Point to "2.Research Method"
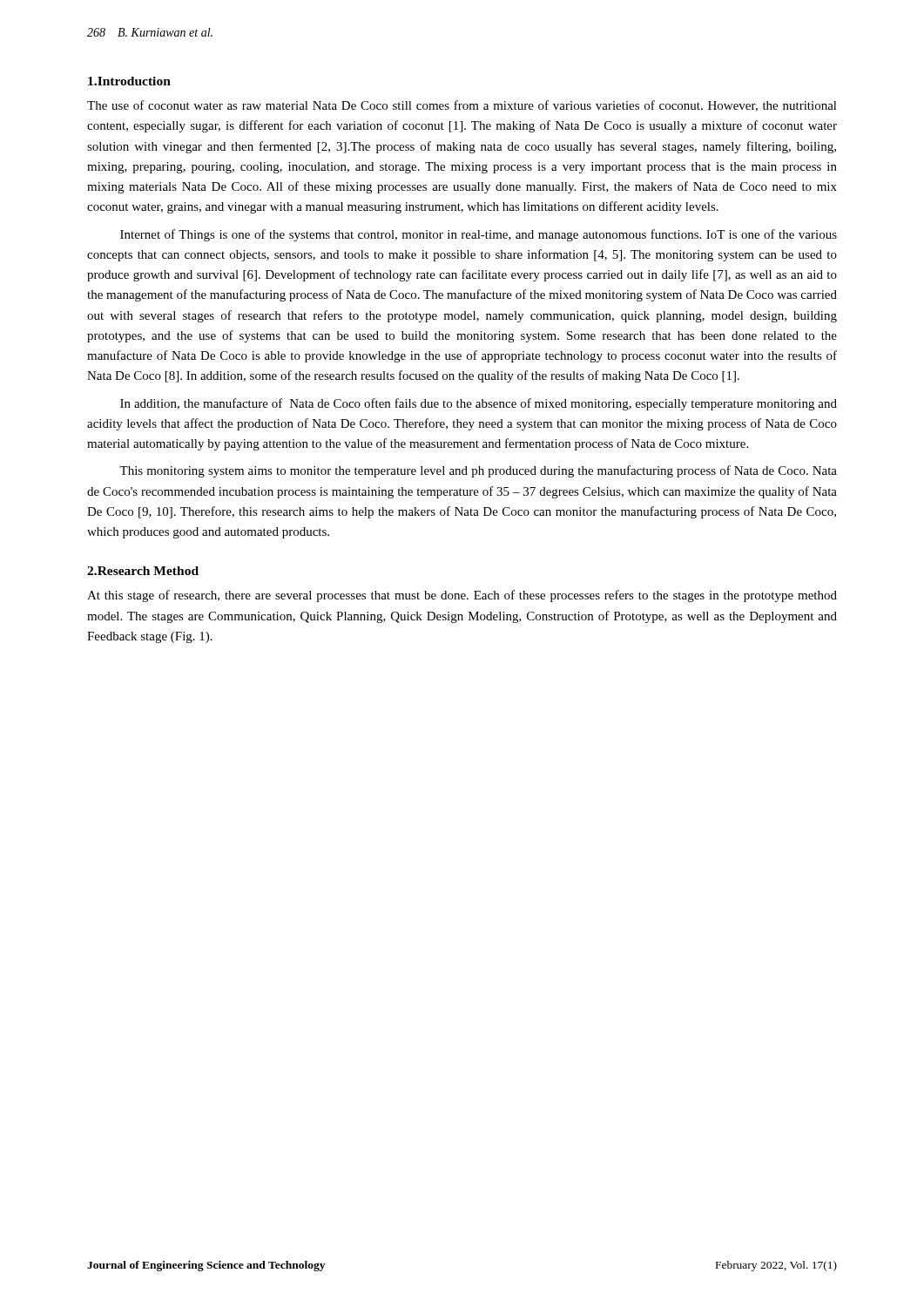Viewport: 924px width, 1307px height. [x=143, y=571]
